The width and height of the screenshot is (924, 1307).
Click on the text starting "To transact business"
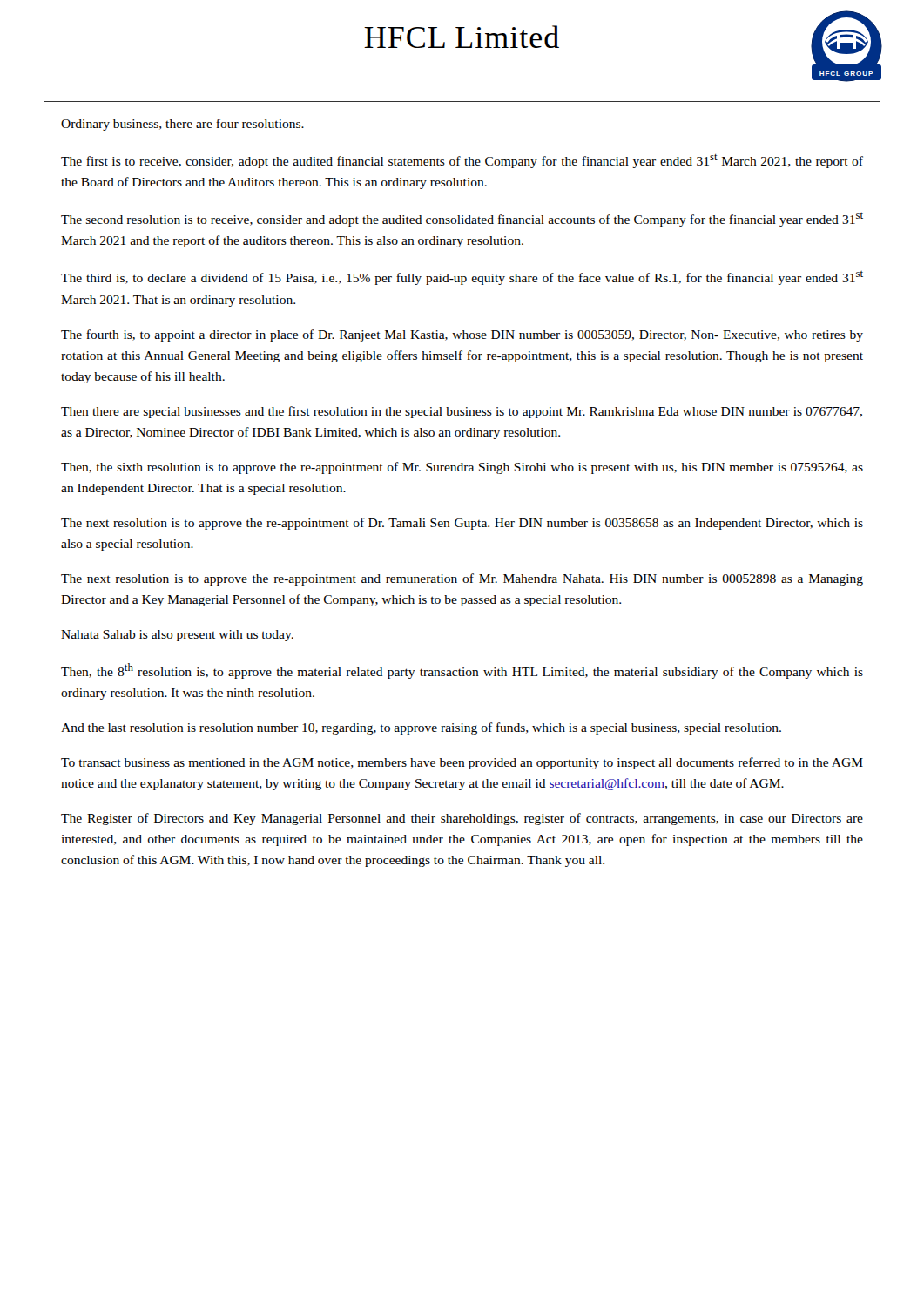tap(462, 773)
